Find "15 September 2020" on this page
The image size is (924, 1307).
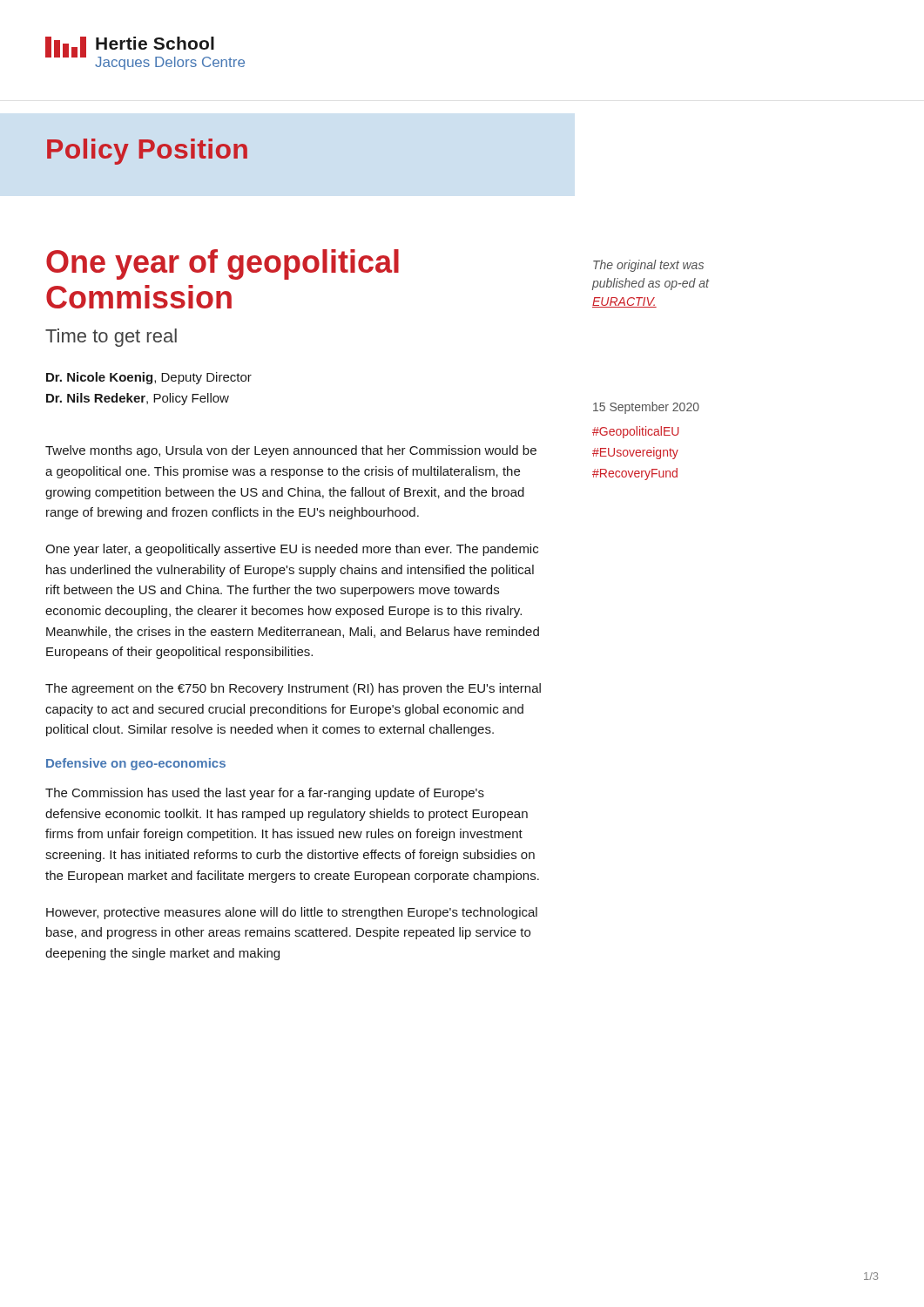(x=646, y=407)
